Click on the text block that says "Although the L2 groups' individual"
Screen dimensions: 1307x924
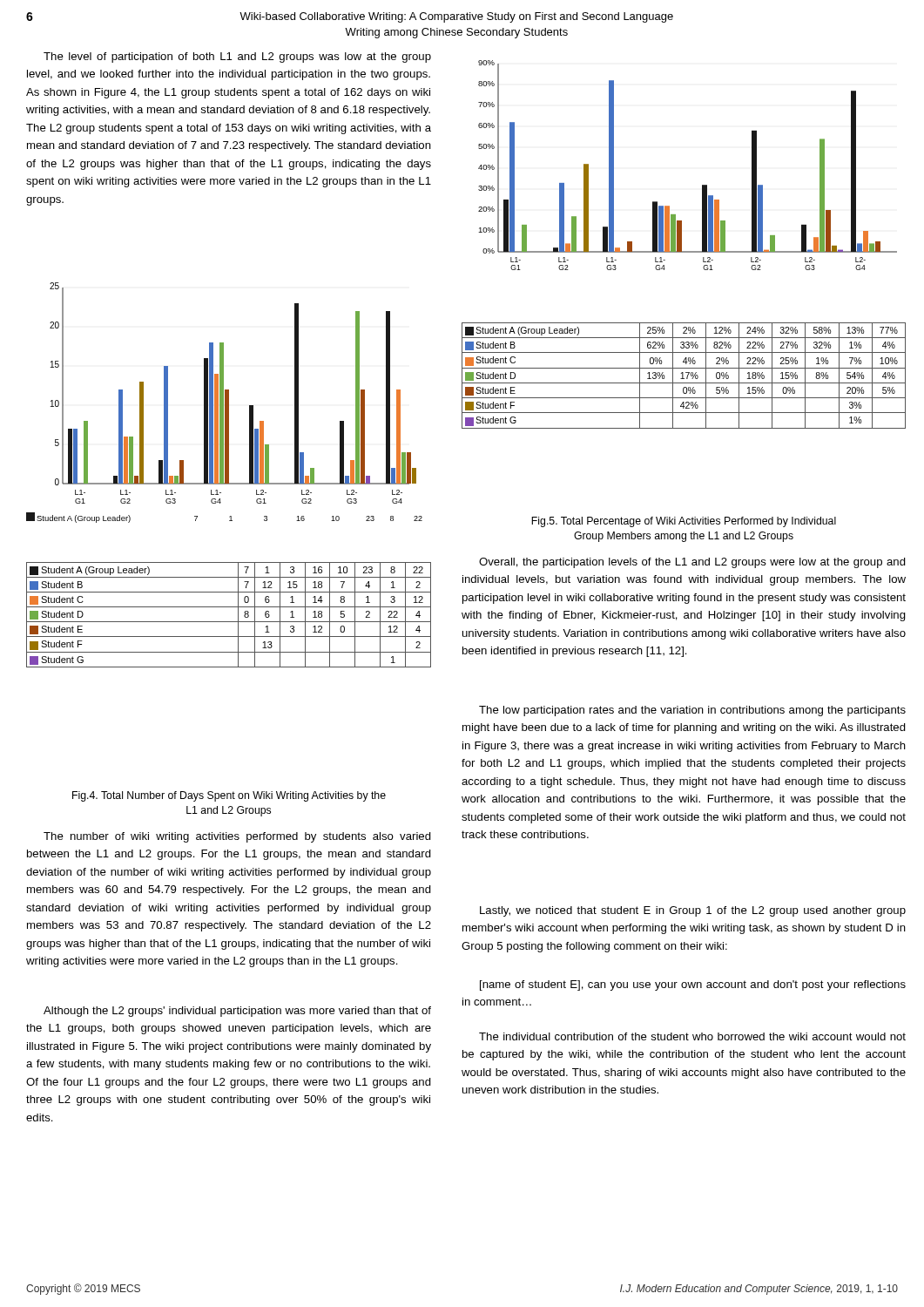pyautogui.click(x=229, y=1064)
